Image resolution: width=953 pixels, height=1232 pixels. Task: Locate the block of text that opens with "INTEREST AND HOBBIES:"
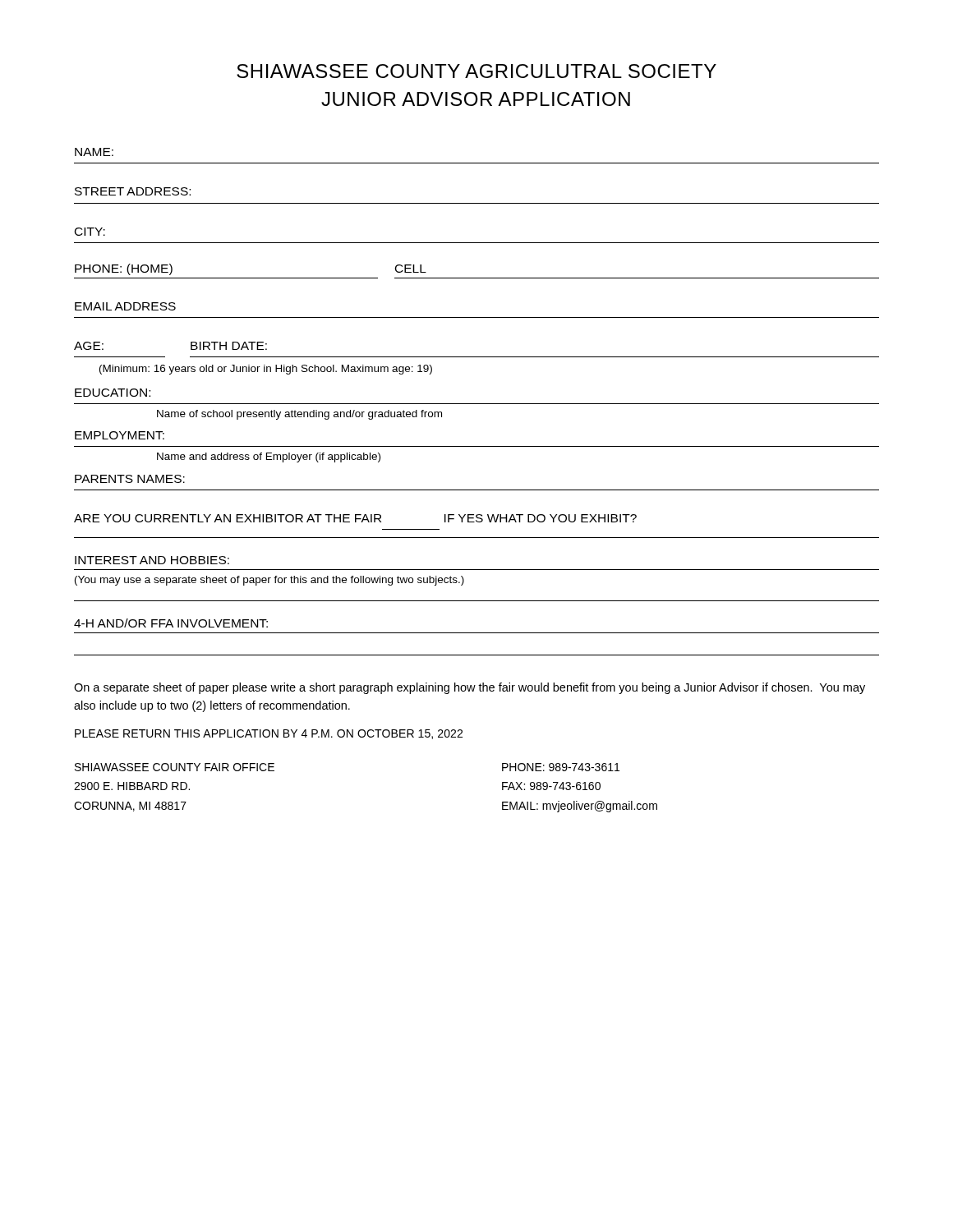point(476,577)
